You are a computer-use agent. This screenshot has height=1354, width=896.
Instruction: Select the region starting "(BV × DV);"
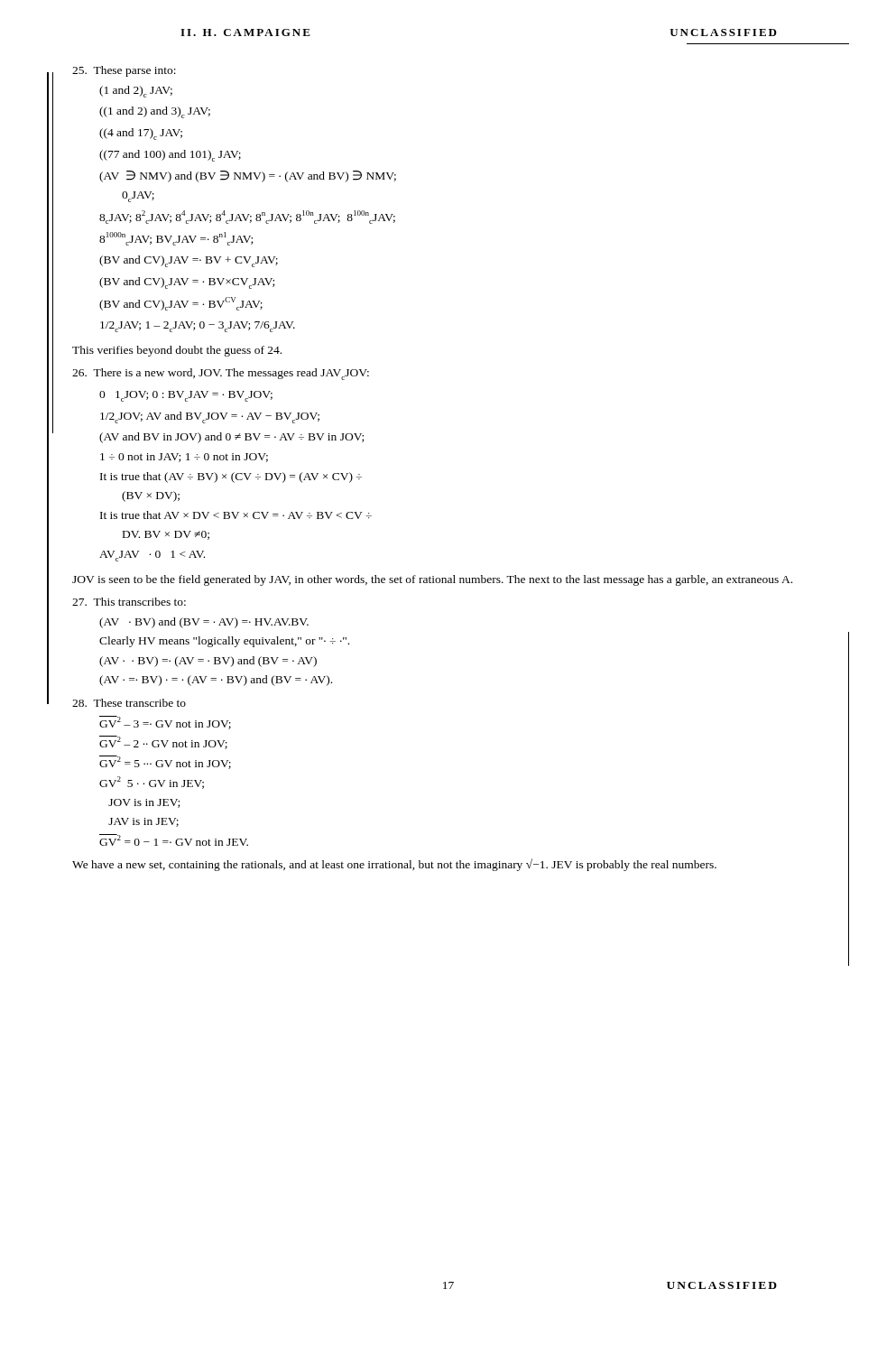coord(151,495)
